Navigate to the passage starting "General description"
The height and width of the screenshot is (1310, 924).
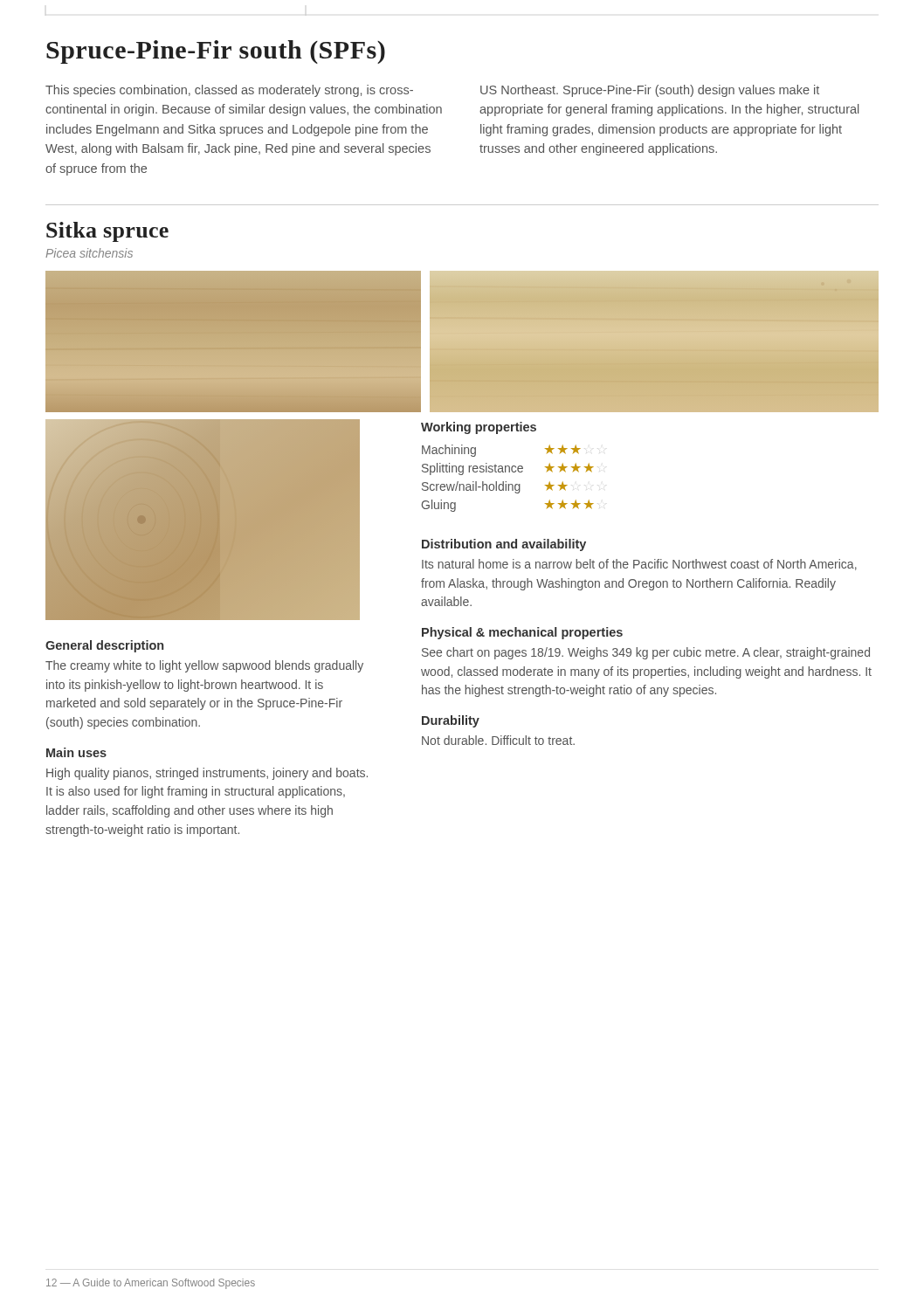[x=104, y=646]
